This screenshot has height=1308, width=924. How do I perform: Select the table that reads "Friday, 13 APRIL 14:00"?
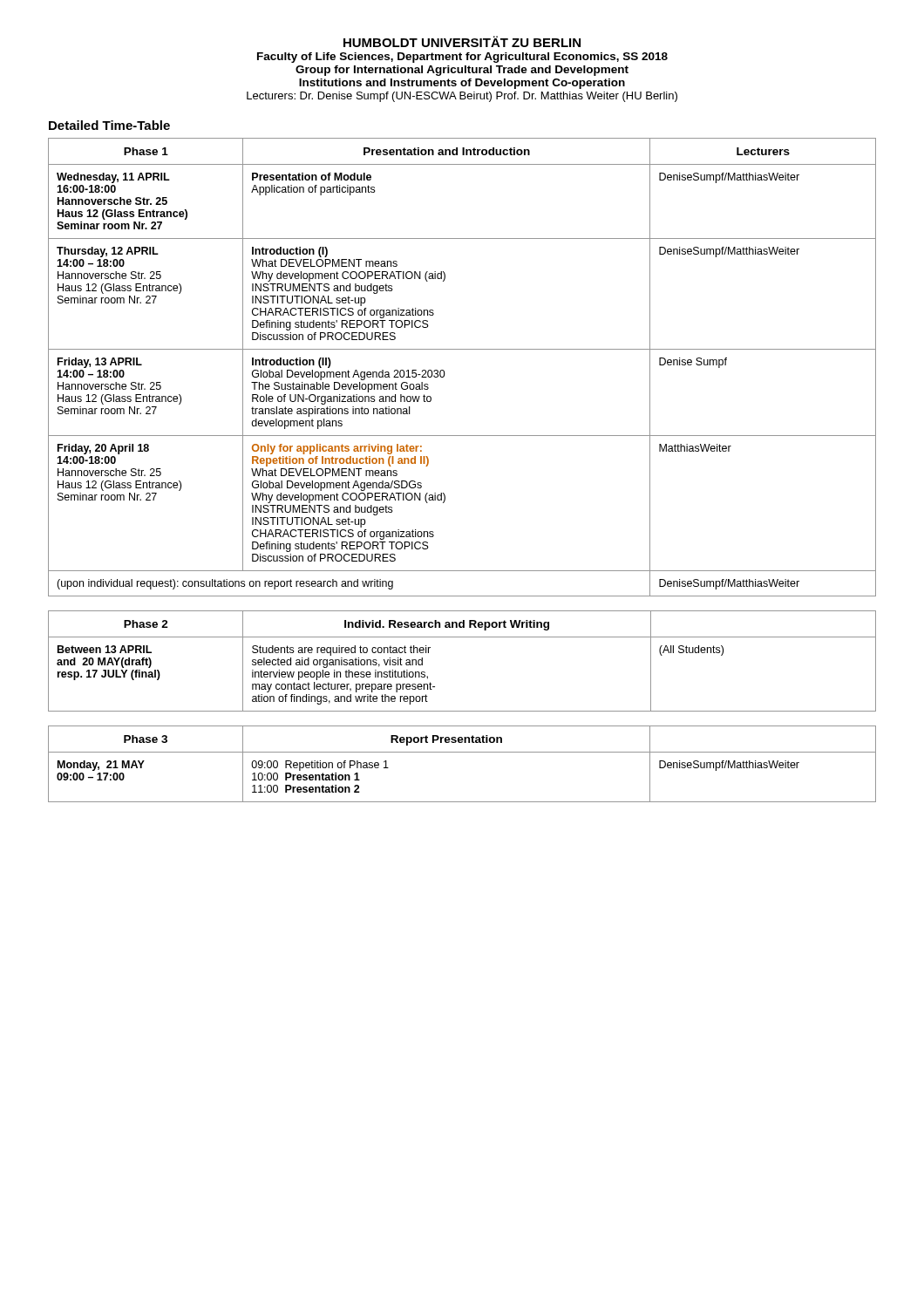click(x=462, y=367)
